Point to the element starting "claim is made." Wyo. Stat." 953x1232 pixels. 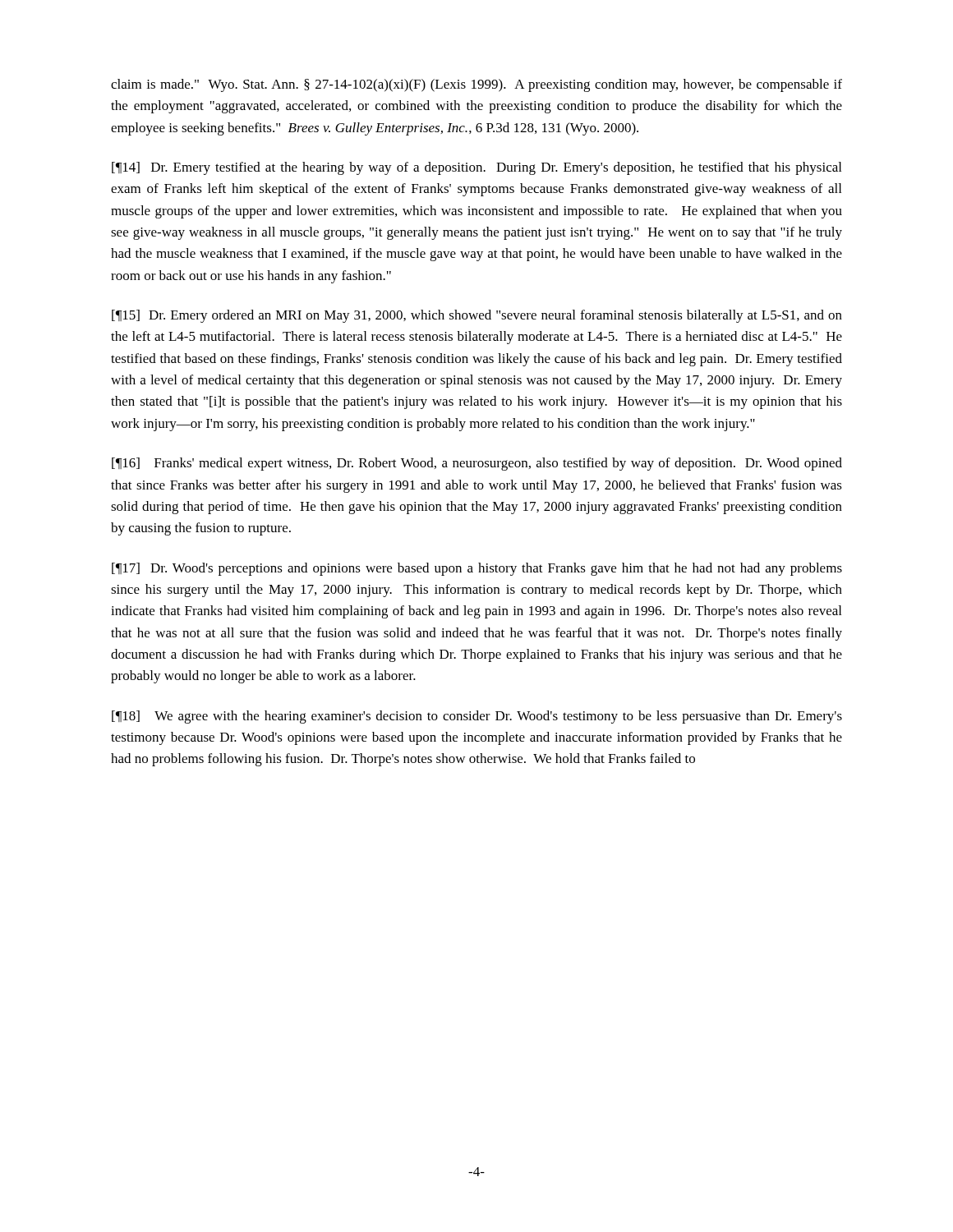click(x=476, y=106)
